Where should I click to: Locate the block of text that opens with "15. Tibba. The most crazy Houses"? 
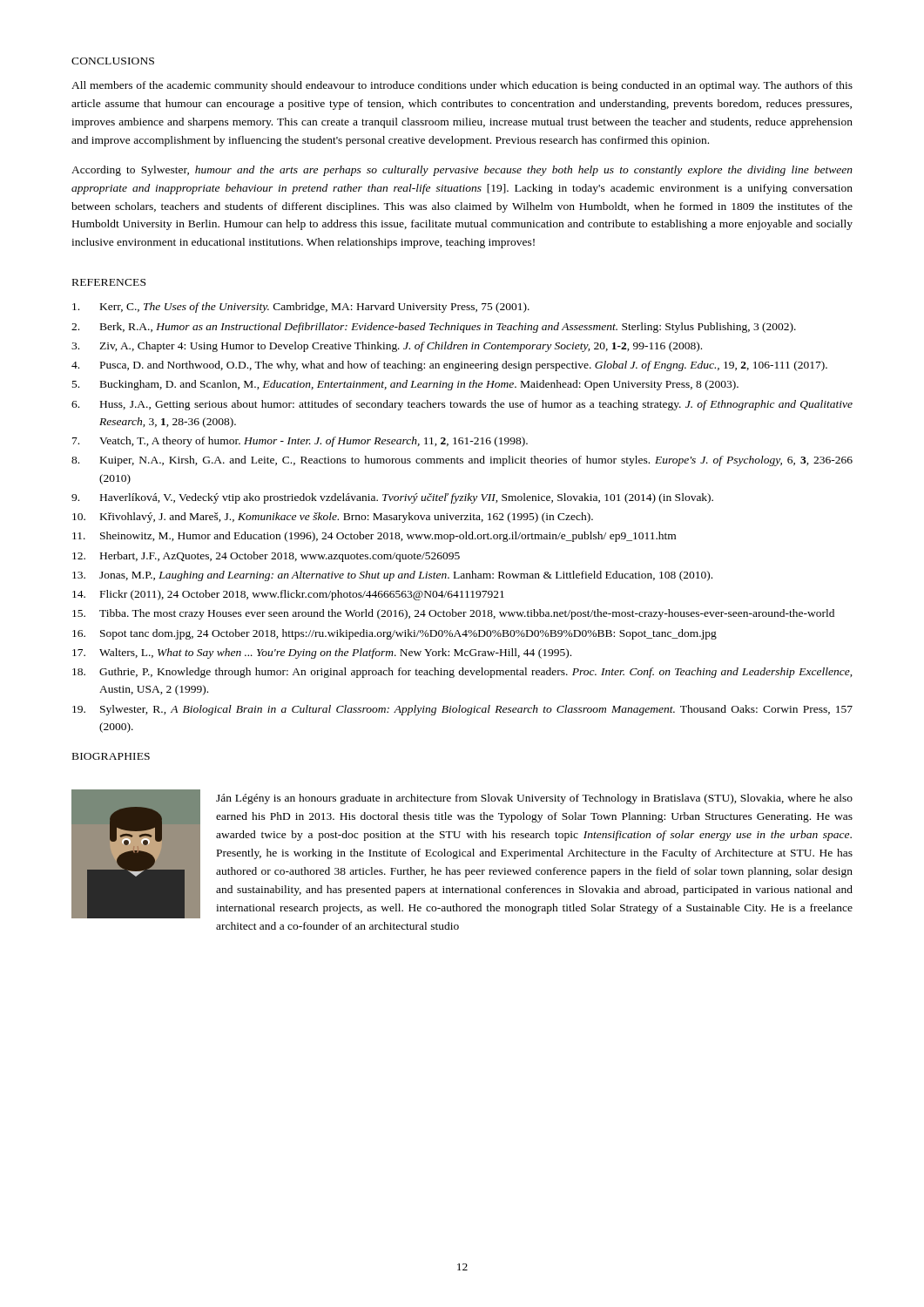[x=462, y=614]
